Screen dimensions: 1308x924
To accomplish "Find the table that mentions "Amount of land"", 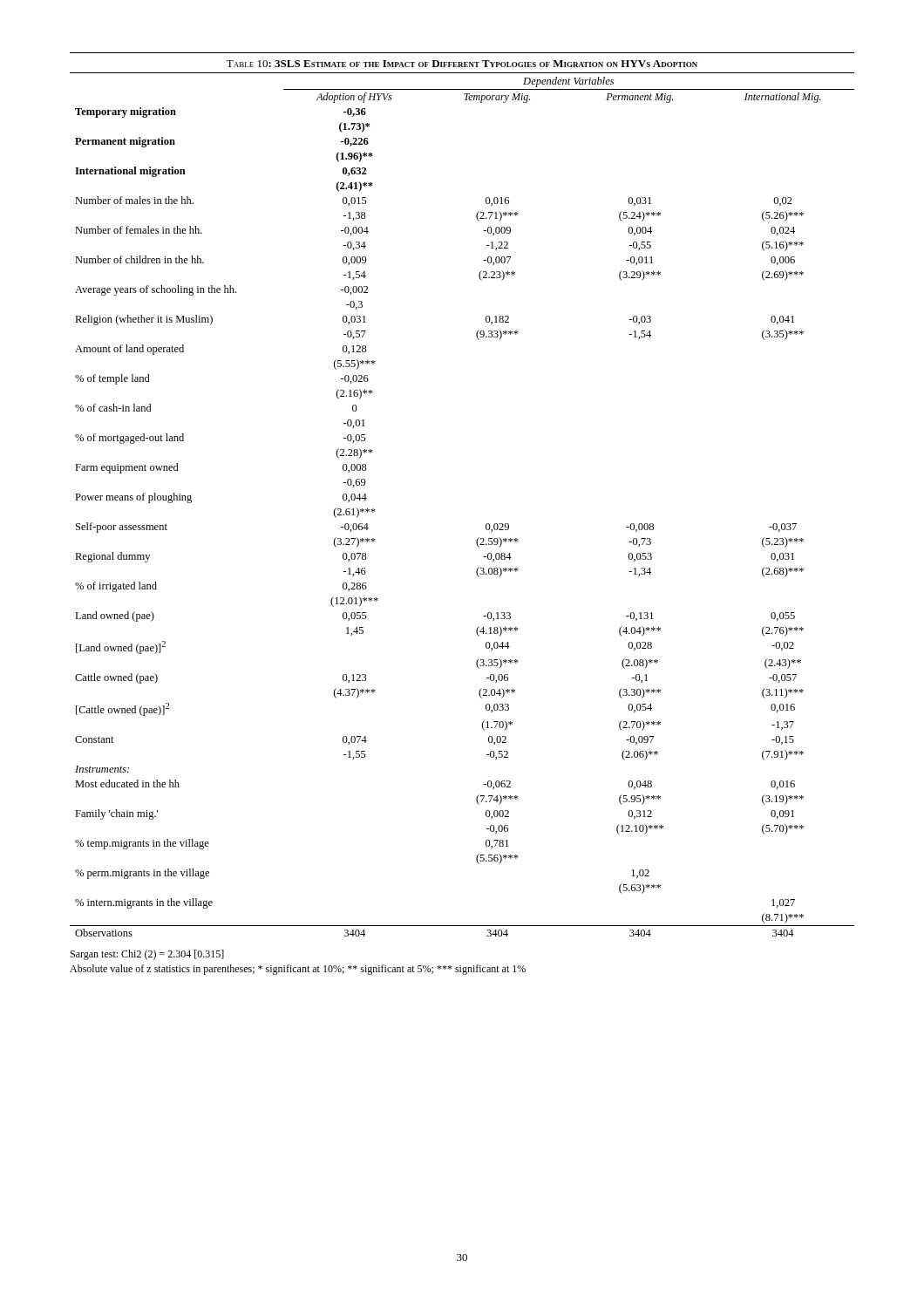I will [x=462, y=497].
